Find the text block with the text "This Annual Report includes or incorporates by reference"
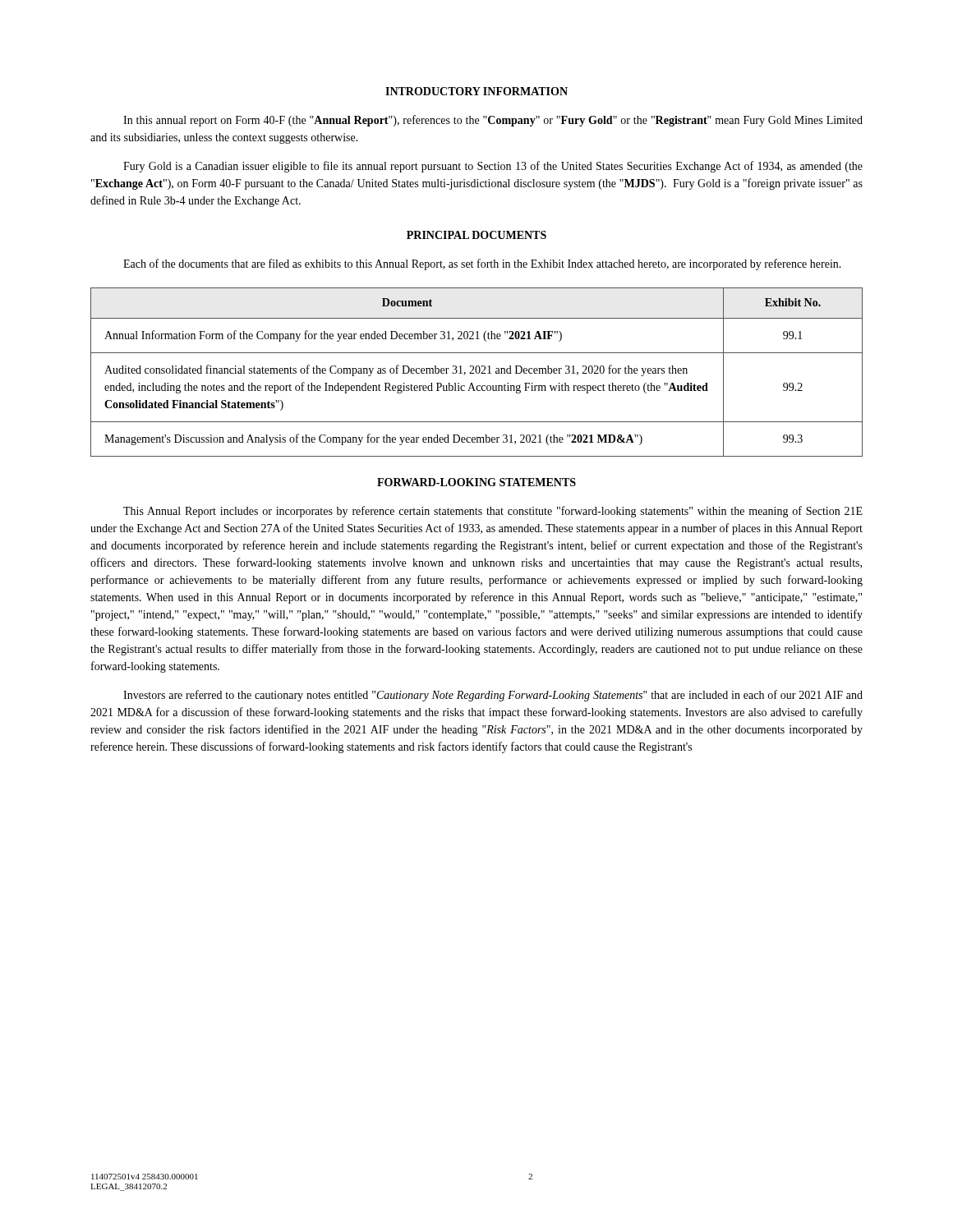The width and height of the screenshot is (953, 1232). [476, 589]
